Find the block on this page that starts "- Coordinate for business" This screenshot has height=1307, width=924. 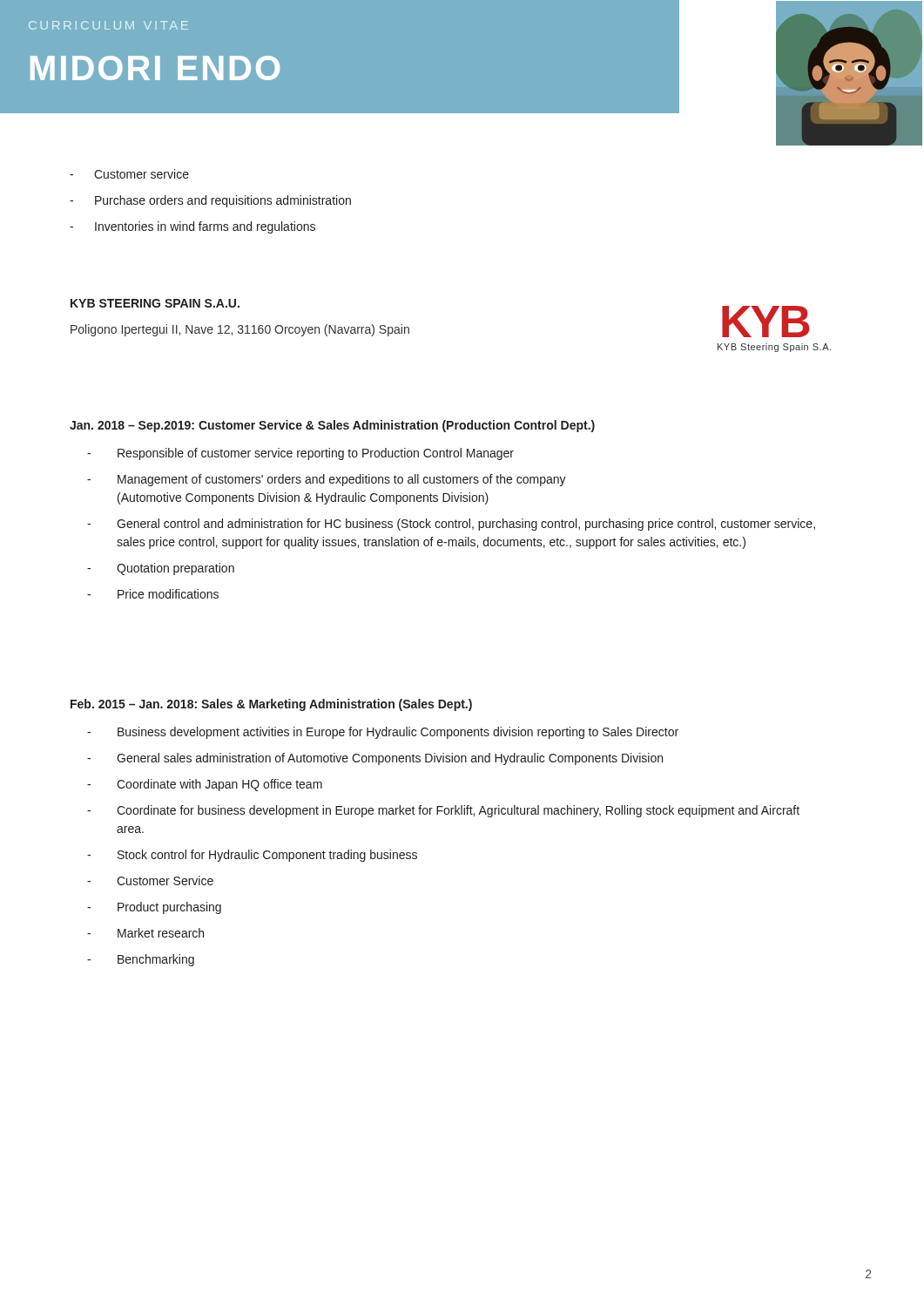[x=449, y=820]
